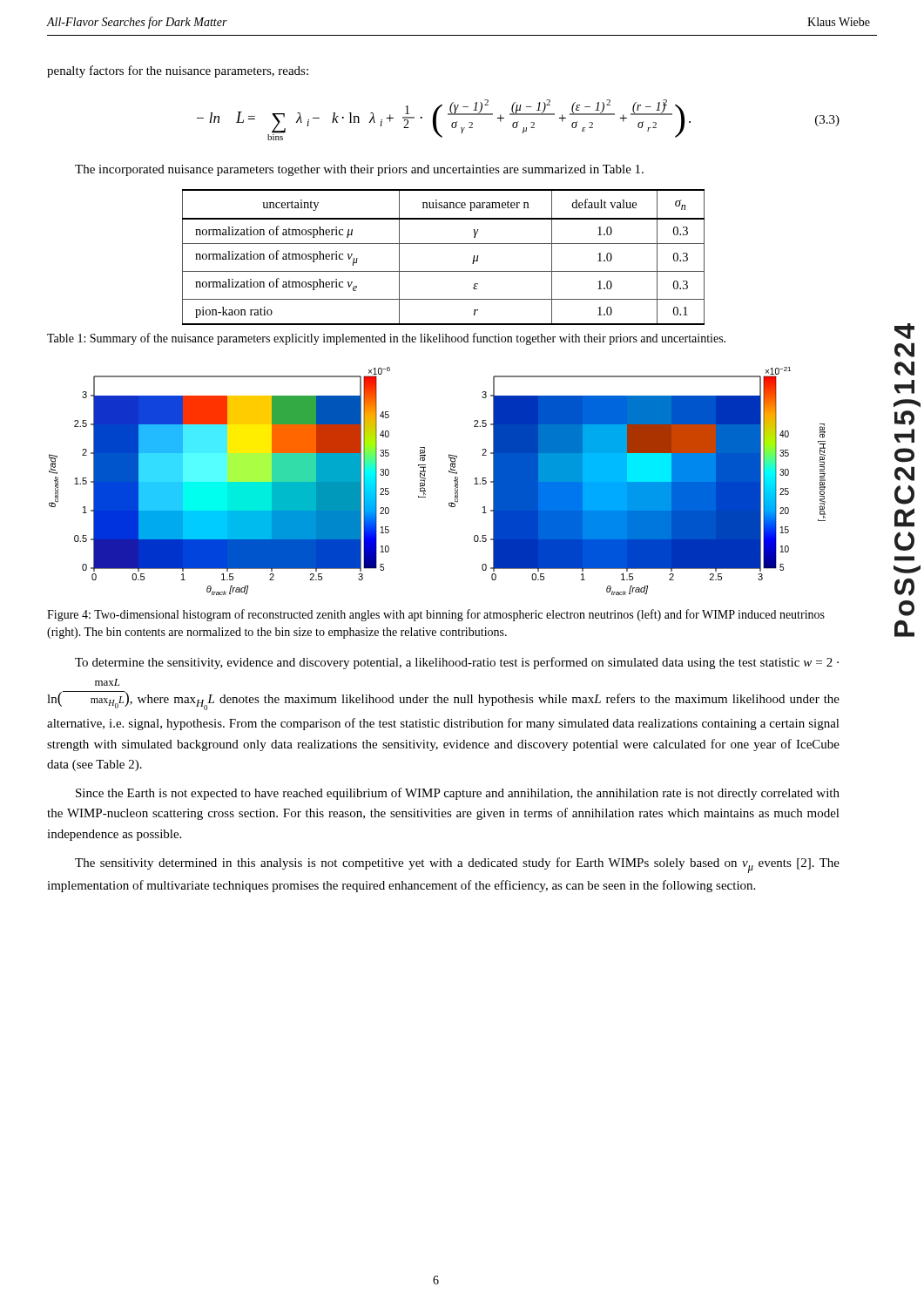Click the caption that begins "Figure 4: Two-dimensional histogram of reconstructed zenith"
This screenshot has height=1307, width=924.
[x=436, y=624]
